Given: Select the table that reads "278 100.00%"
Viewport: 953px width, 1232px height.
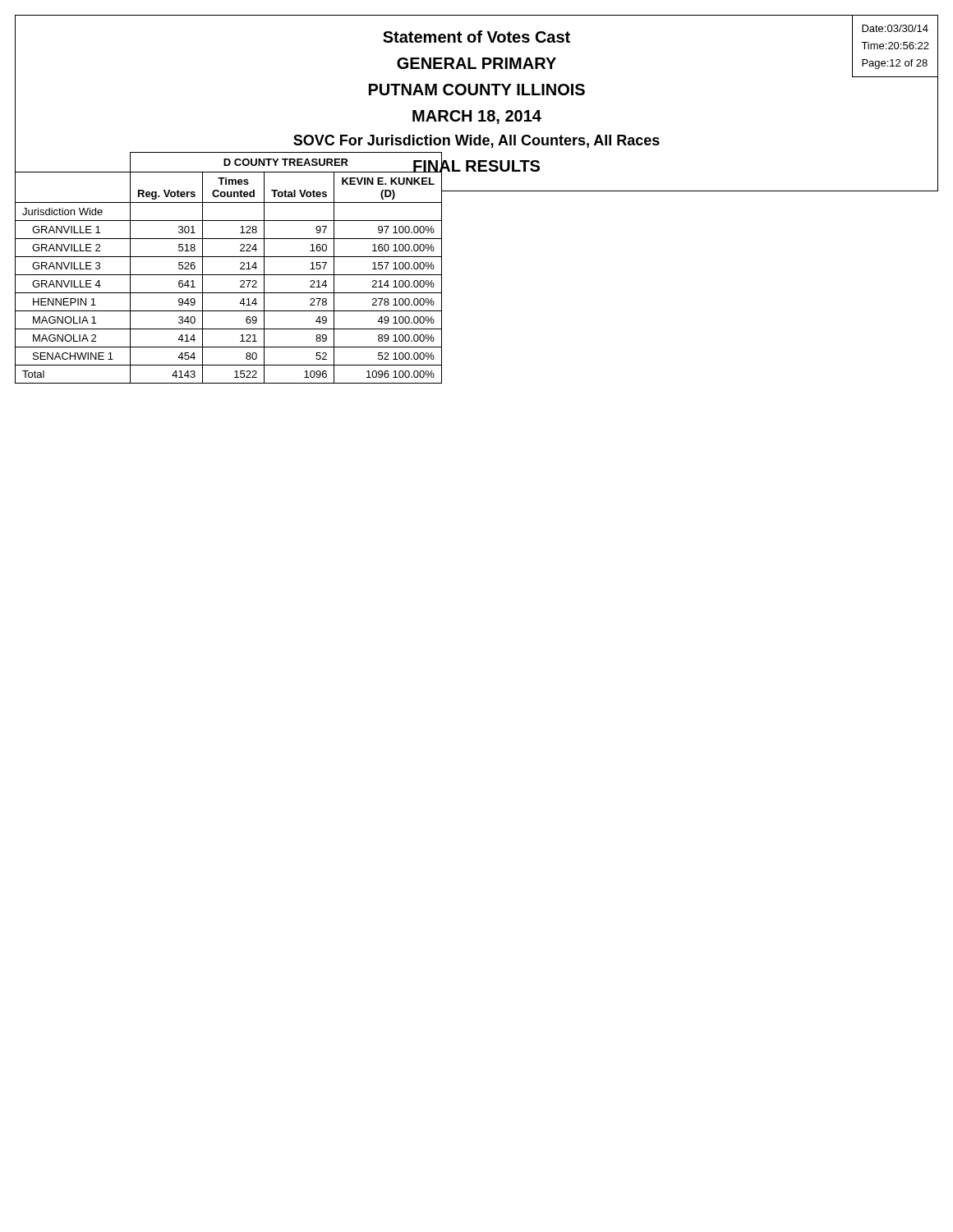Looking at the screenshot, I should [228, 268].
